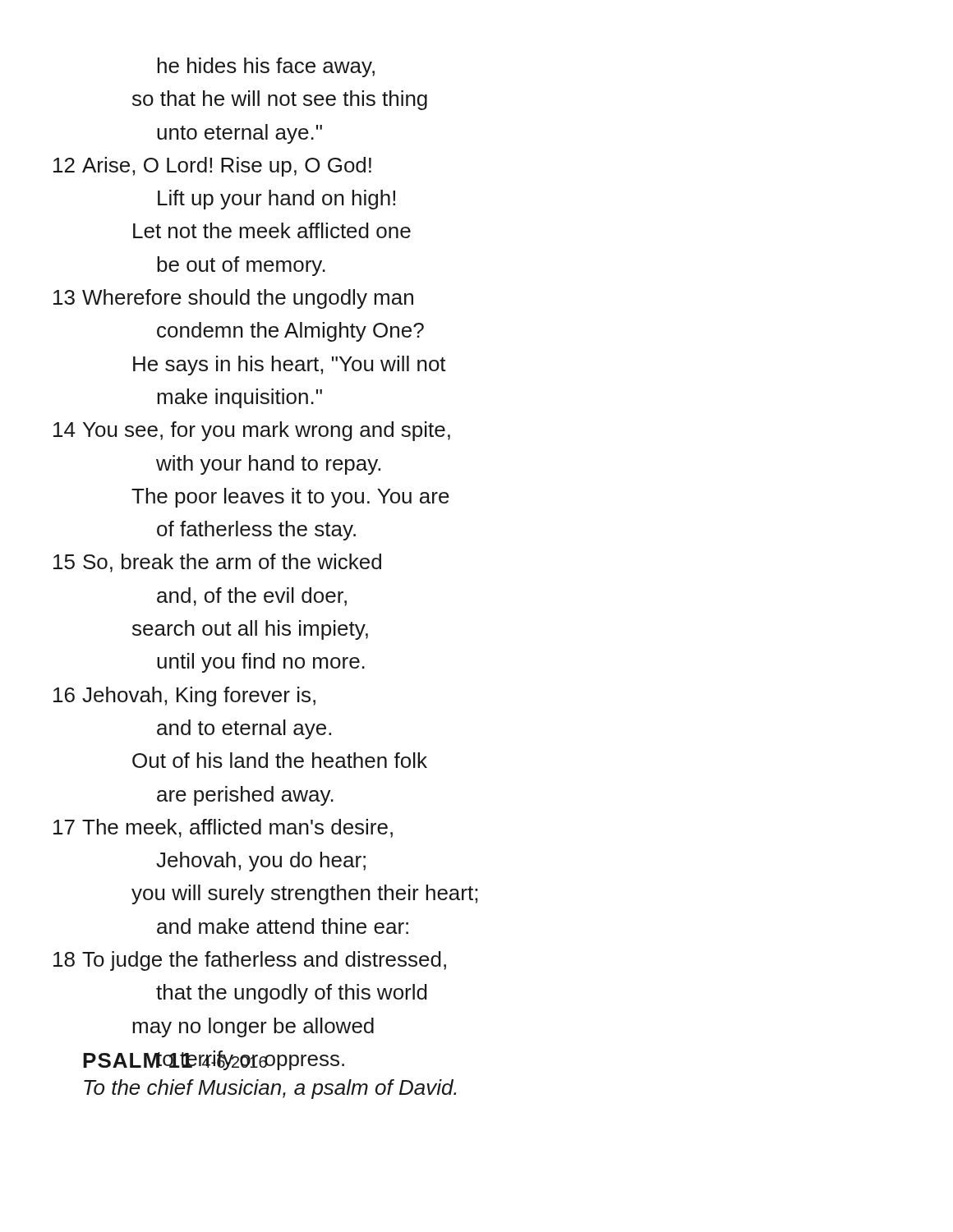Screen dimensions: 1232x953
Task: Locate the block of text that opens with "18To judge the fatherless and distressed,"
Action: coord(370,1009)
